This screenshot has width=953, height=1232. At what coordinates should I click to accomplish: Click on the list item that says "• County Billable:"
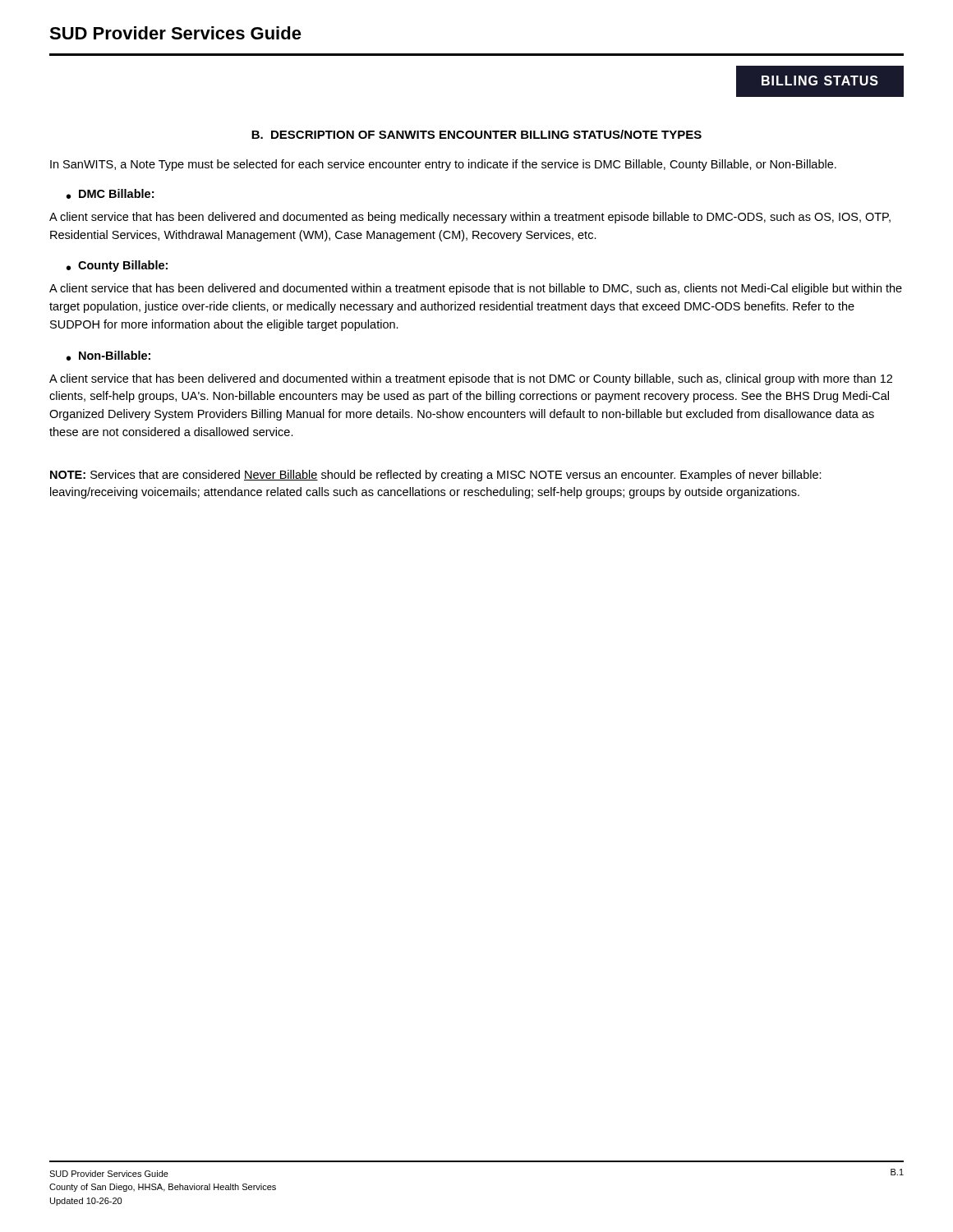[x=476, y=296]
